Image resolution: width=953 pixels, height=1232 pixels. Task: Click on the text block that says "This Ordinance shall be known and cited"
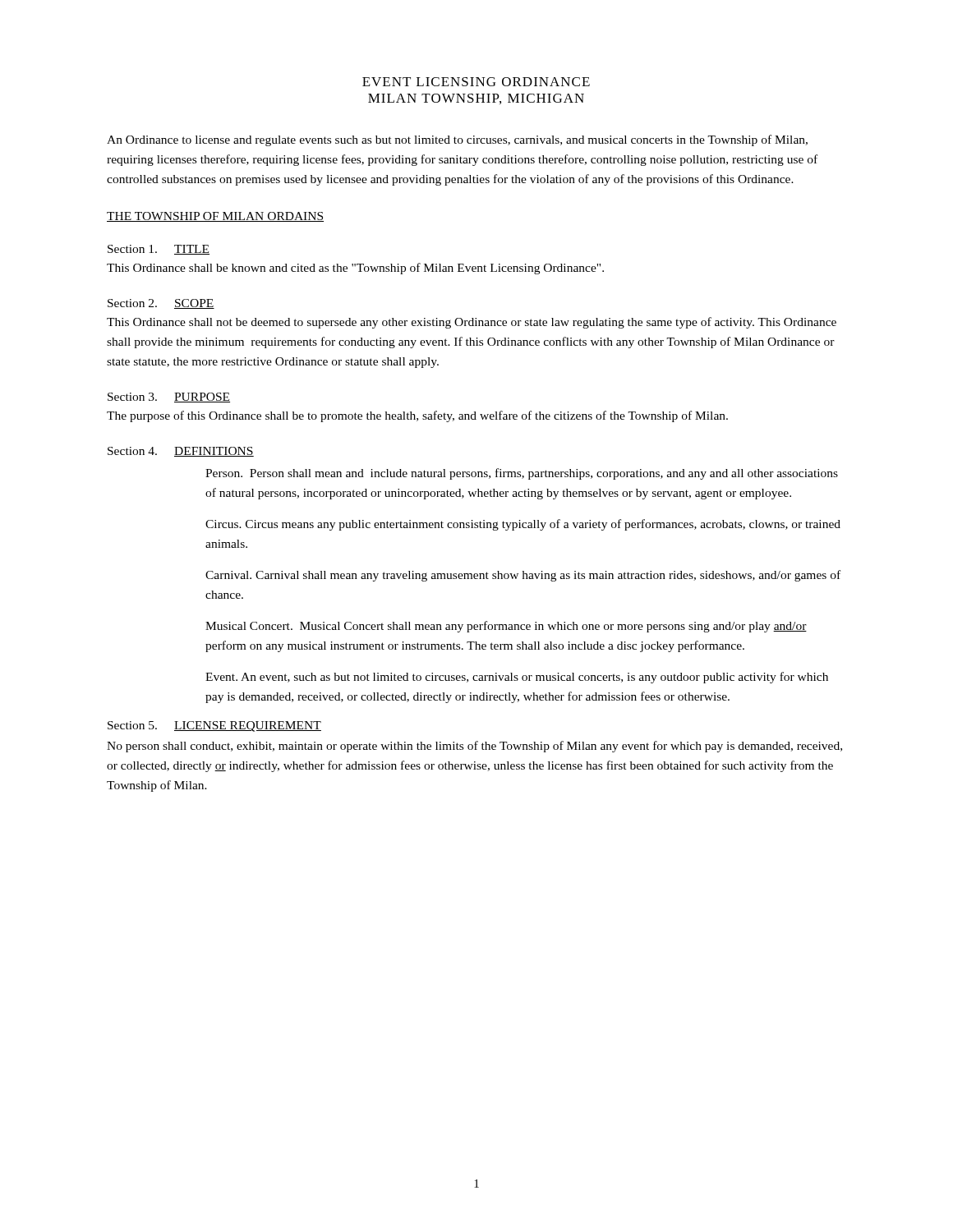point(356,267)
